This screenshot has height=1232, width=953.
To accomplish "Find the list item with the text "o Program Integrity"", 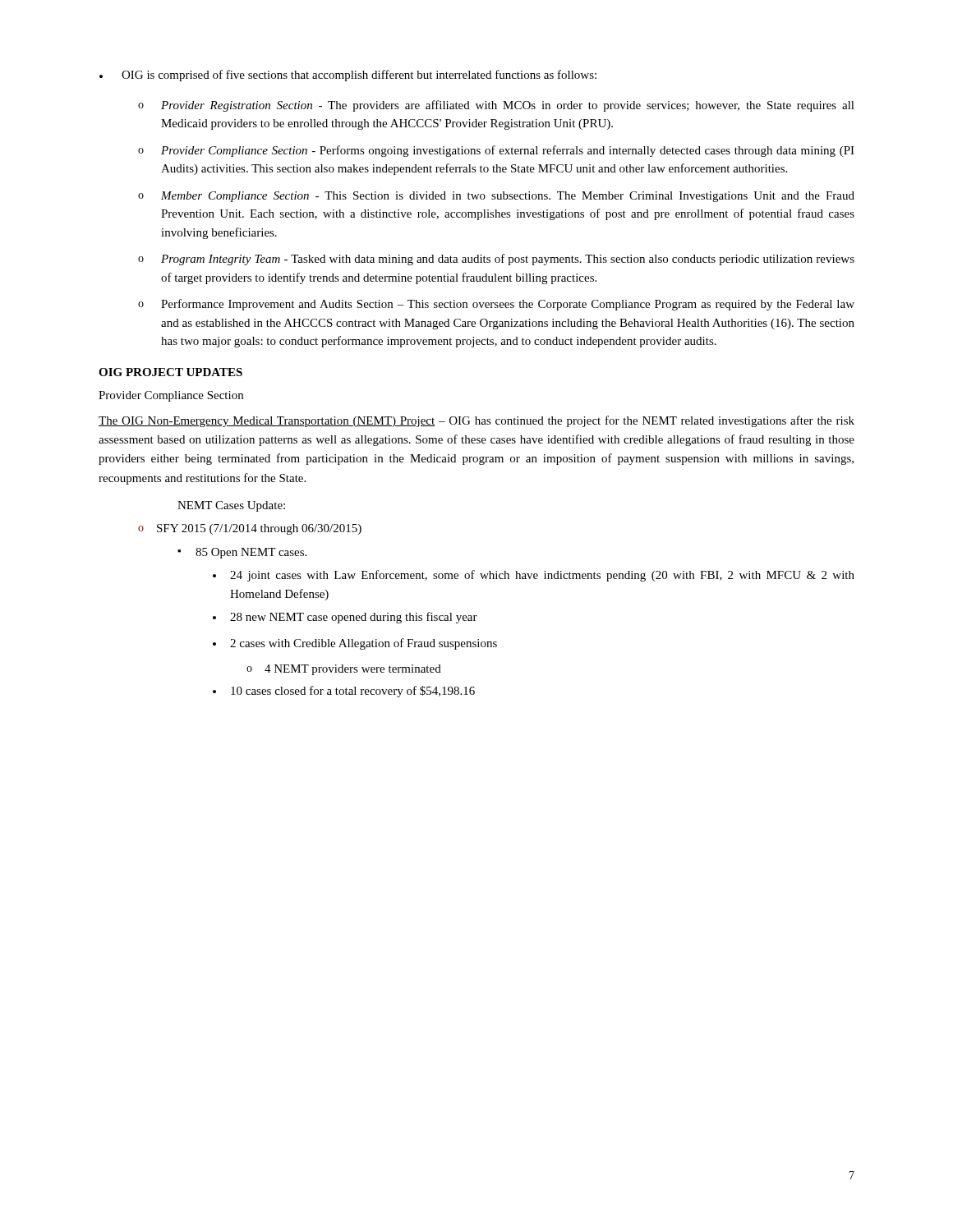I will (x=496, y=268).
